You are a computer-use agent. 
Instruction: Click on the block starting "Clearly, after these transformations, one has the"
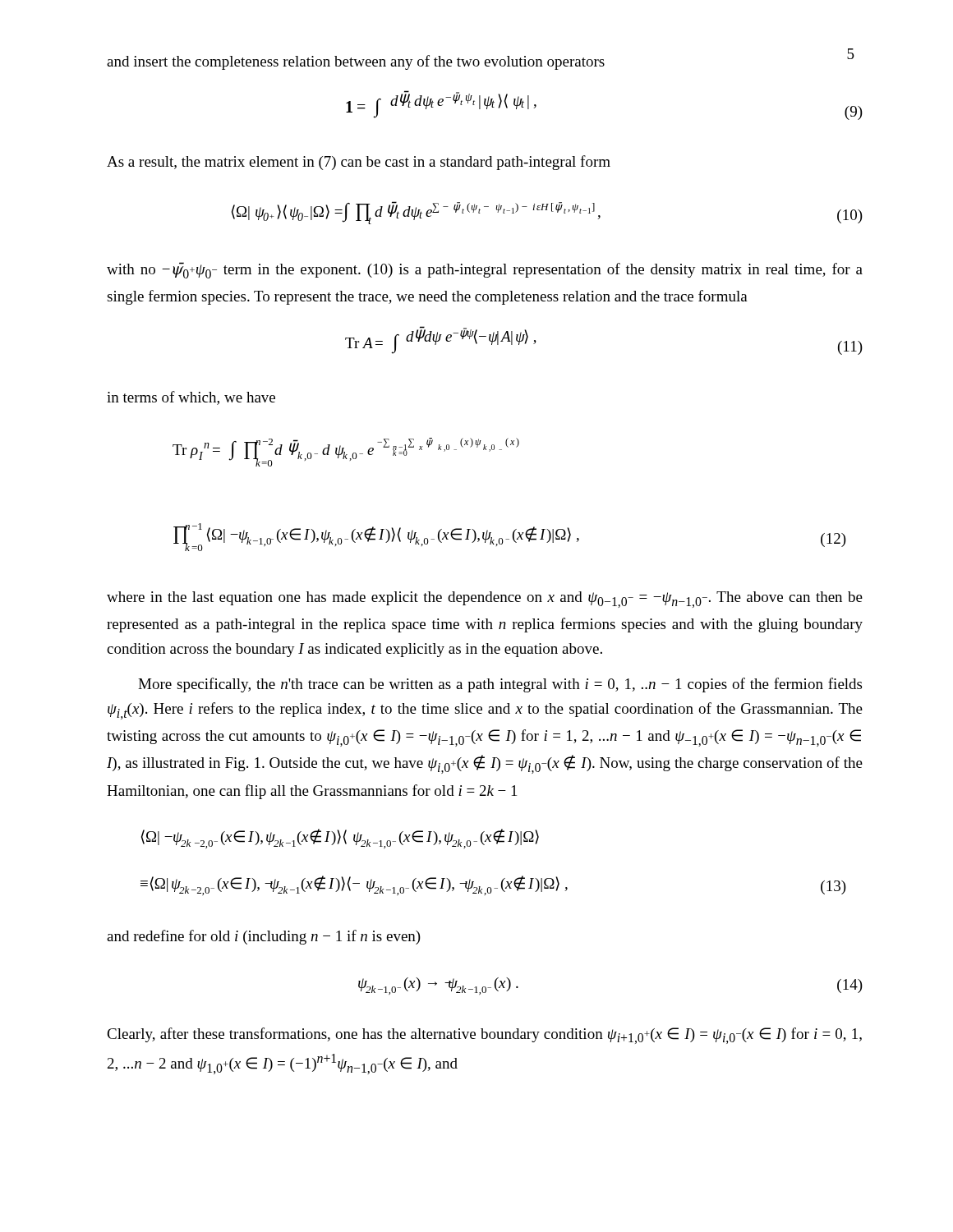click(x=485, y=1050)
